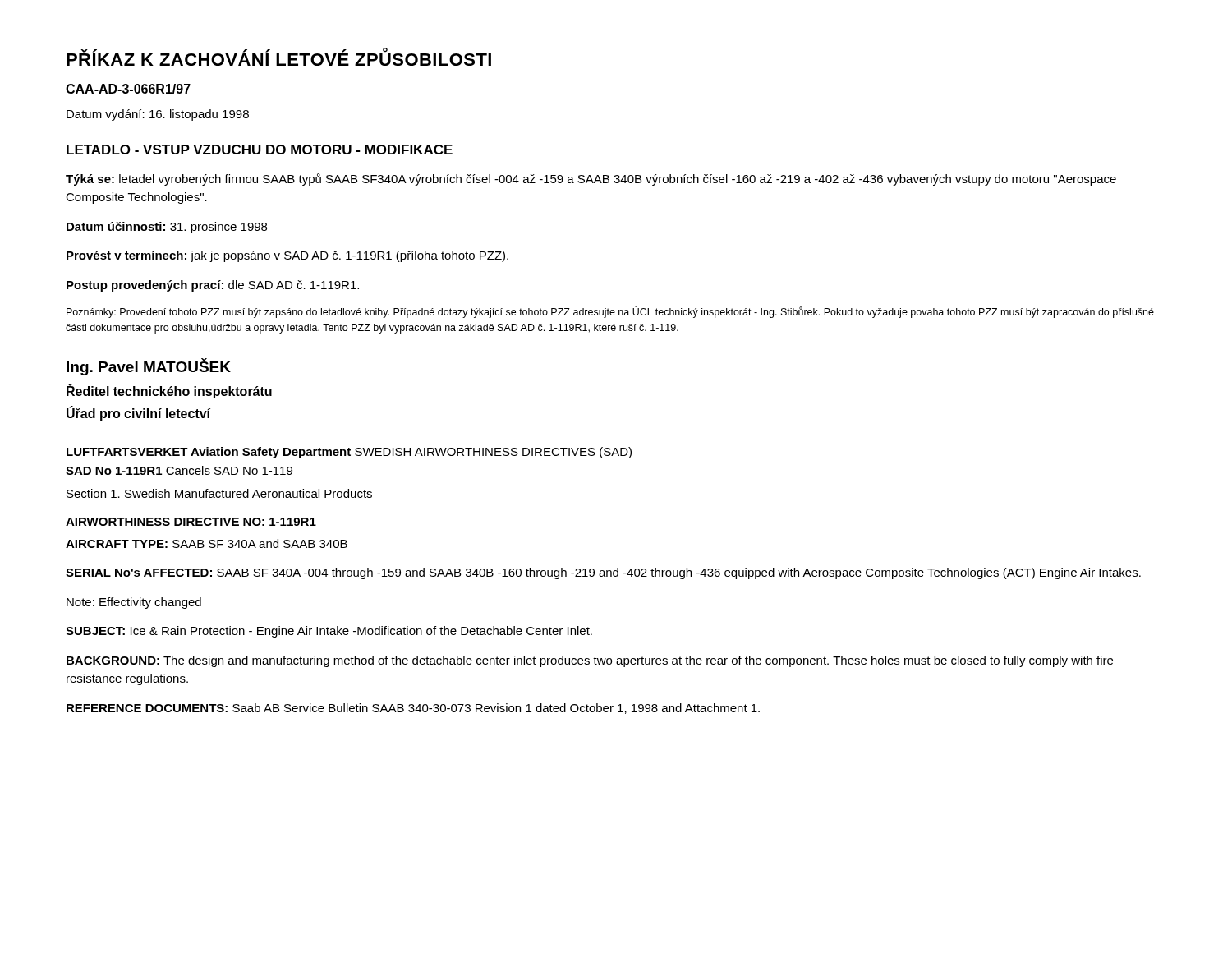This screenshot has width=1232, height=953.
Task: Locate the block of text that opens with "BACKGROUND: The design and"
Action: (x=590, y=669)
